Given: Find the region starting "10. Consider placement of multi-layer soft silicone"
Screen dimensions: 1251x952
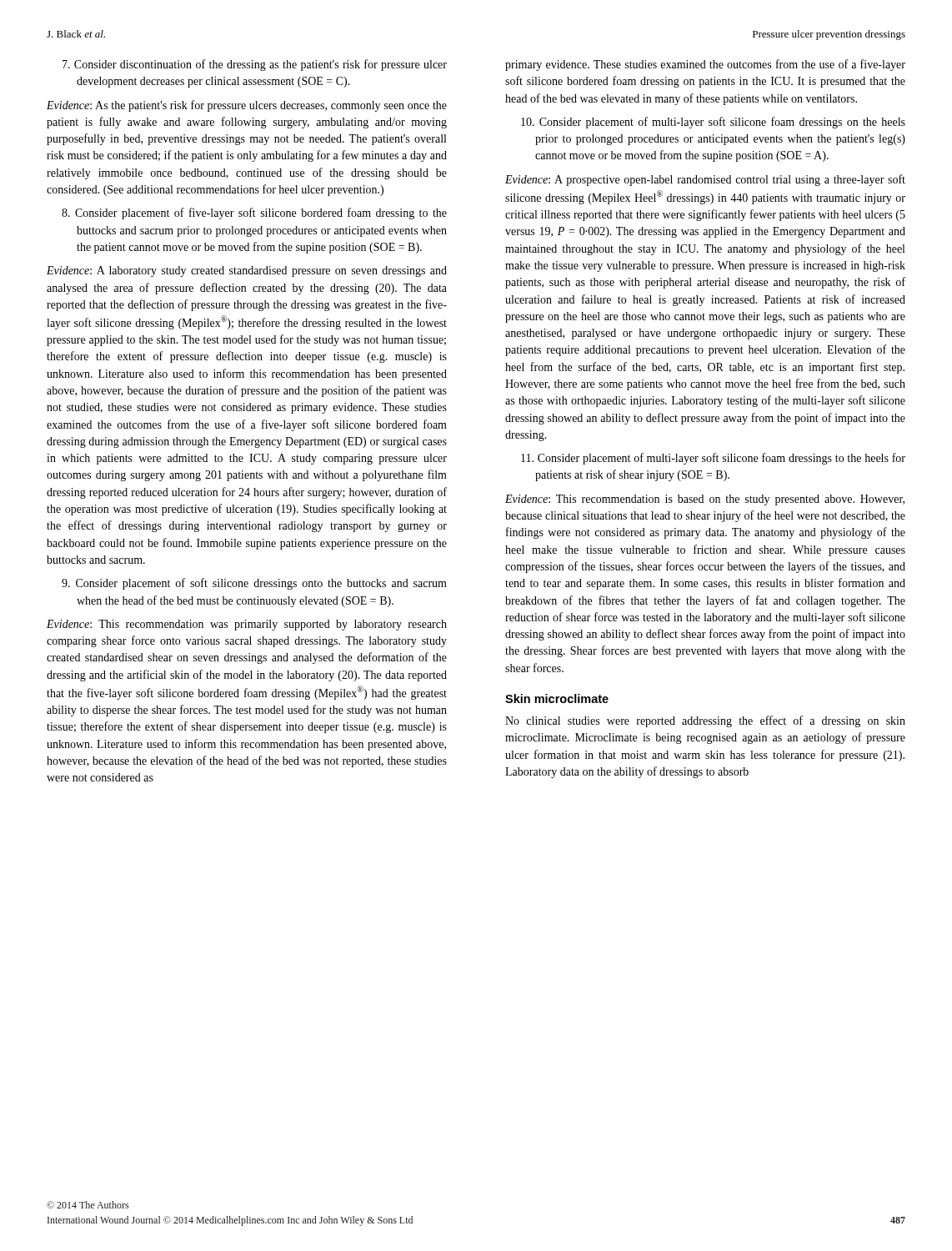Looking at the screenshot, I should 713,140.
